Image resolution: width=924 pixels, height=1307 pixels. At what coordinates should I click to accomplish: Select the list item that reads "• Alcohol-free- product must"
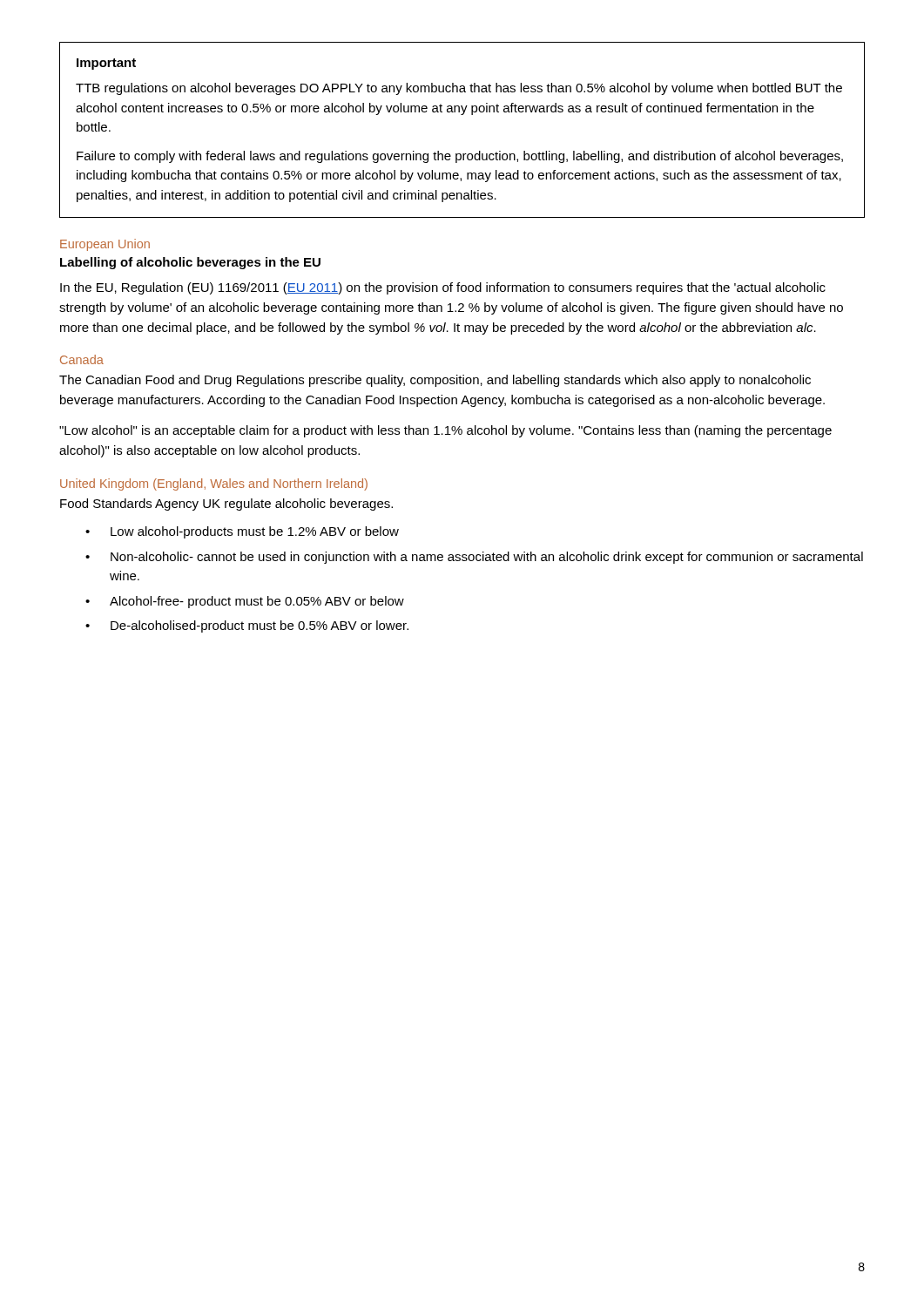point(245,602)
